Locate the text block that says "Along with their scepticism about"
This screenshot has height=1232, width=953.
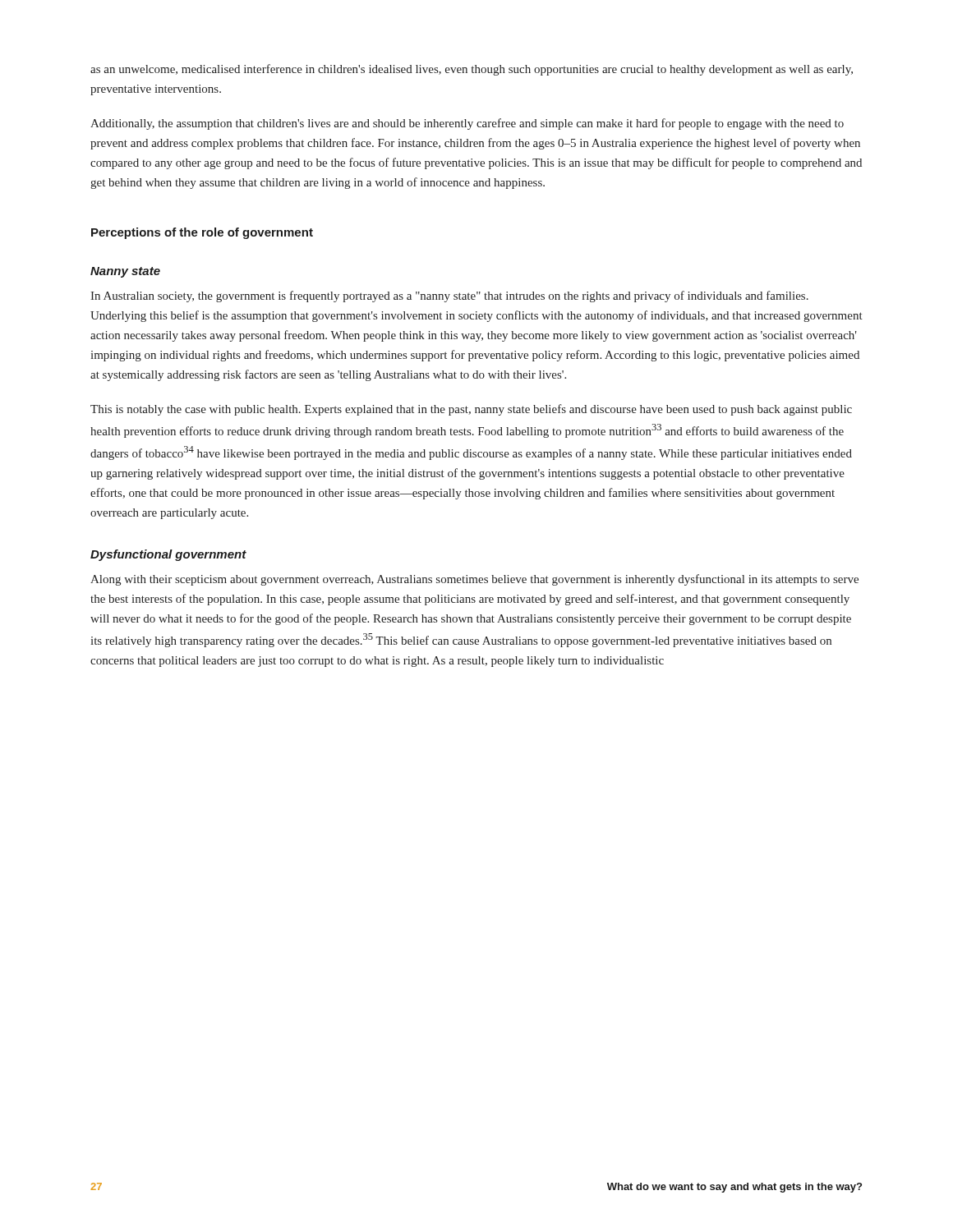475,620
